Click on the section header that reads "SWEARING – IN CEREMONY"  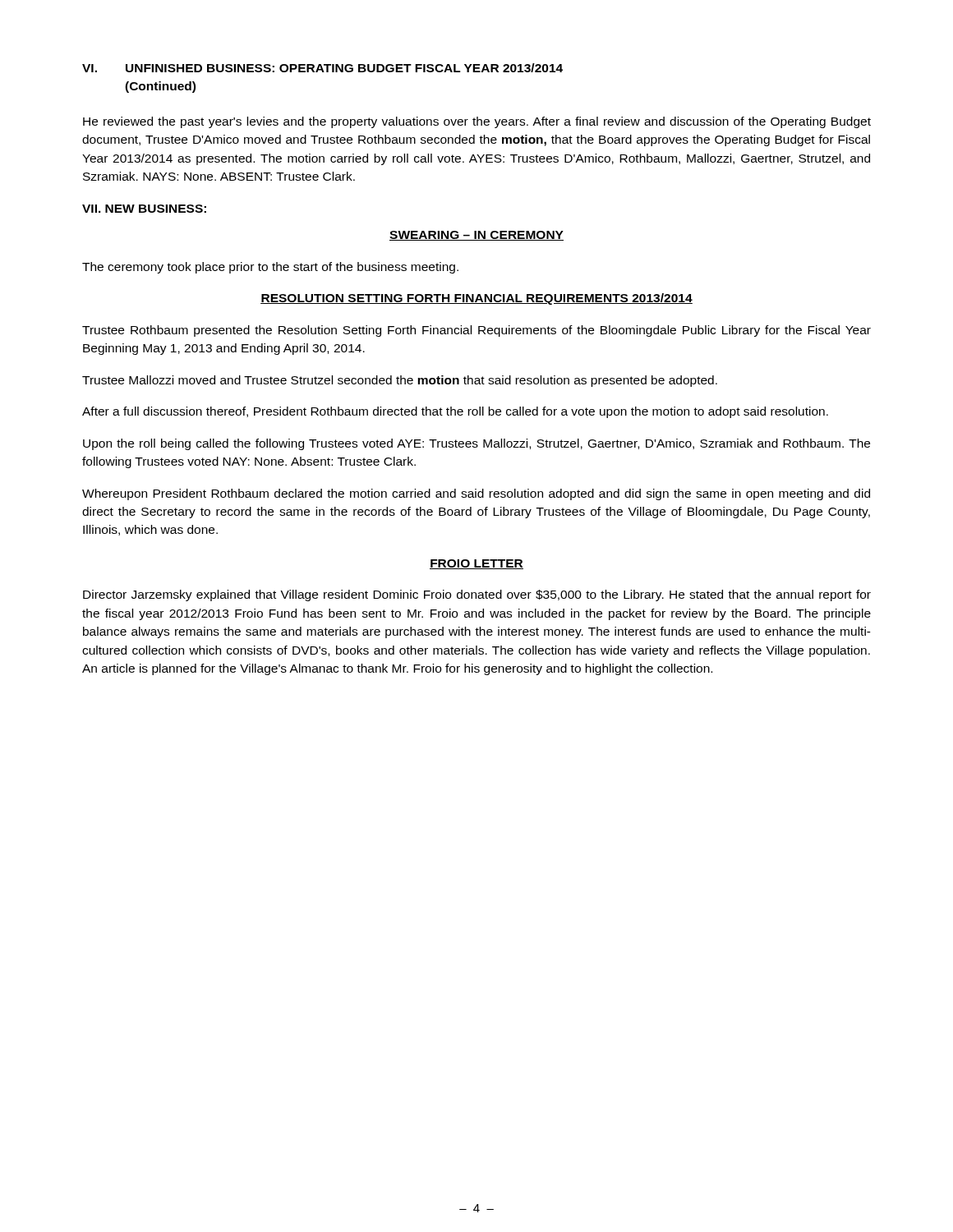[476, 235]
